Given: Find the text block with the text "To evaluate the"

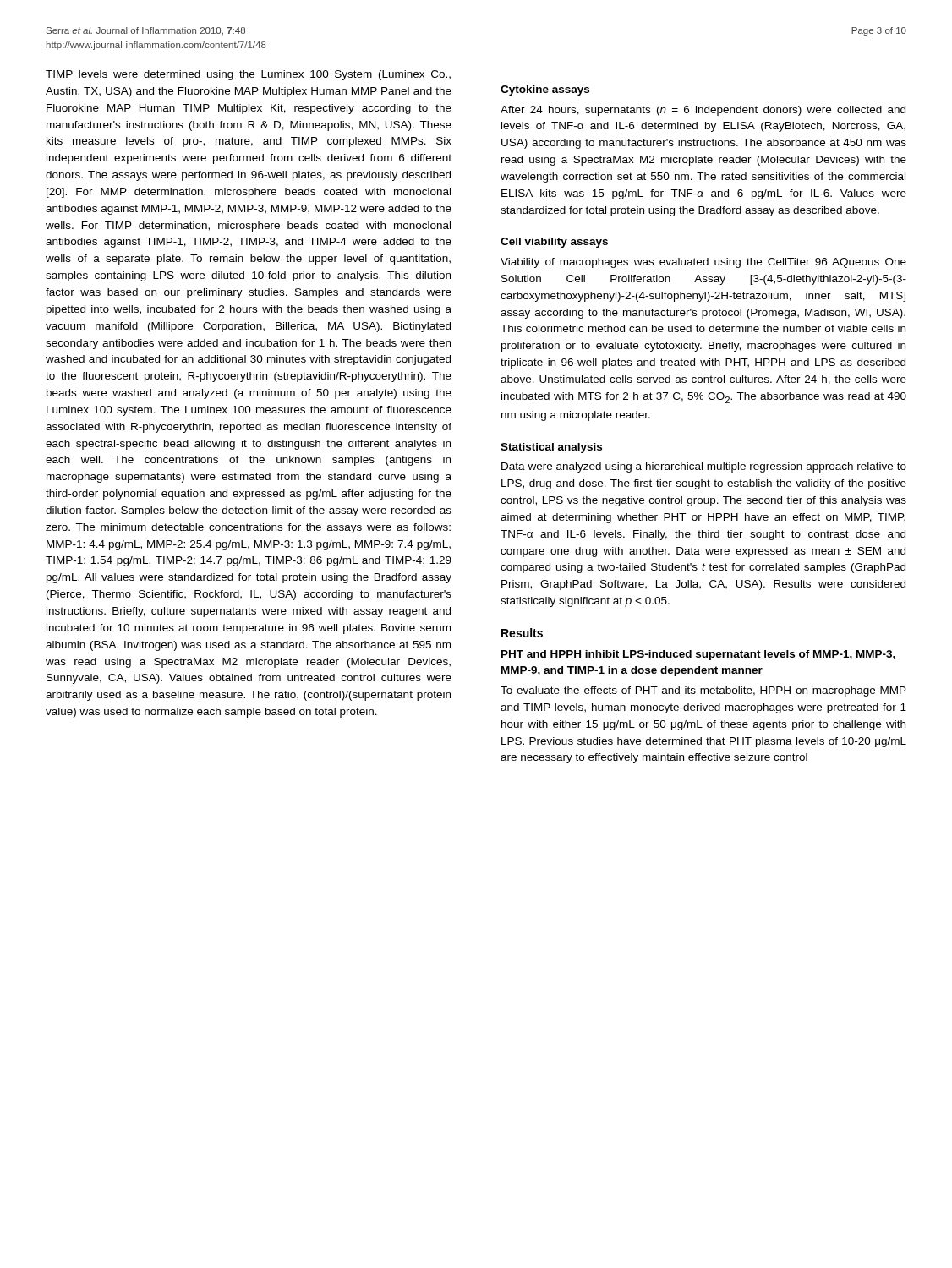Looking at the screenshot, I should (x=703, y=724).
